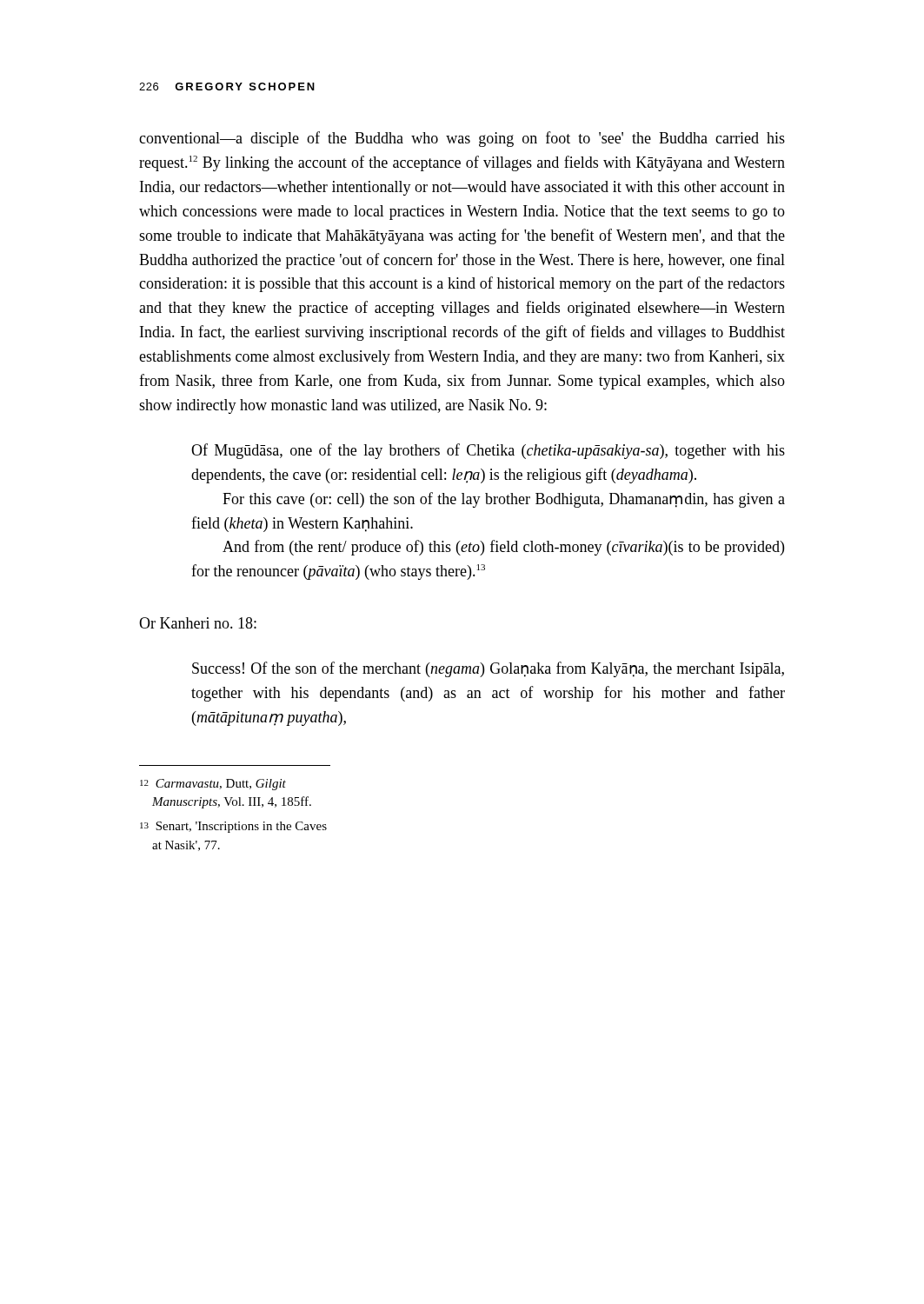Image resolution: width=924 pixels, height=1304 pixels.
Task: Locate the text block that says "Success! Of the son"
Action: [x=488, y=694]
